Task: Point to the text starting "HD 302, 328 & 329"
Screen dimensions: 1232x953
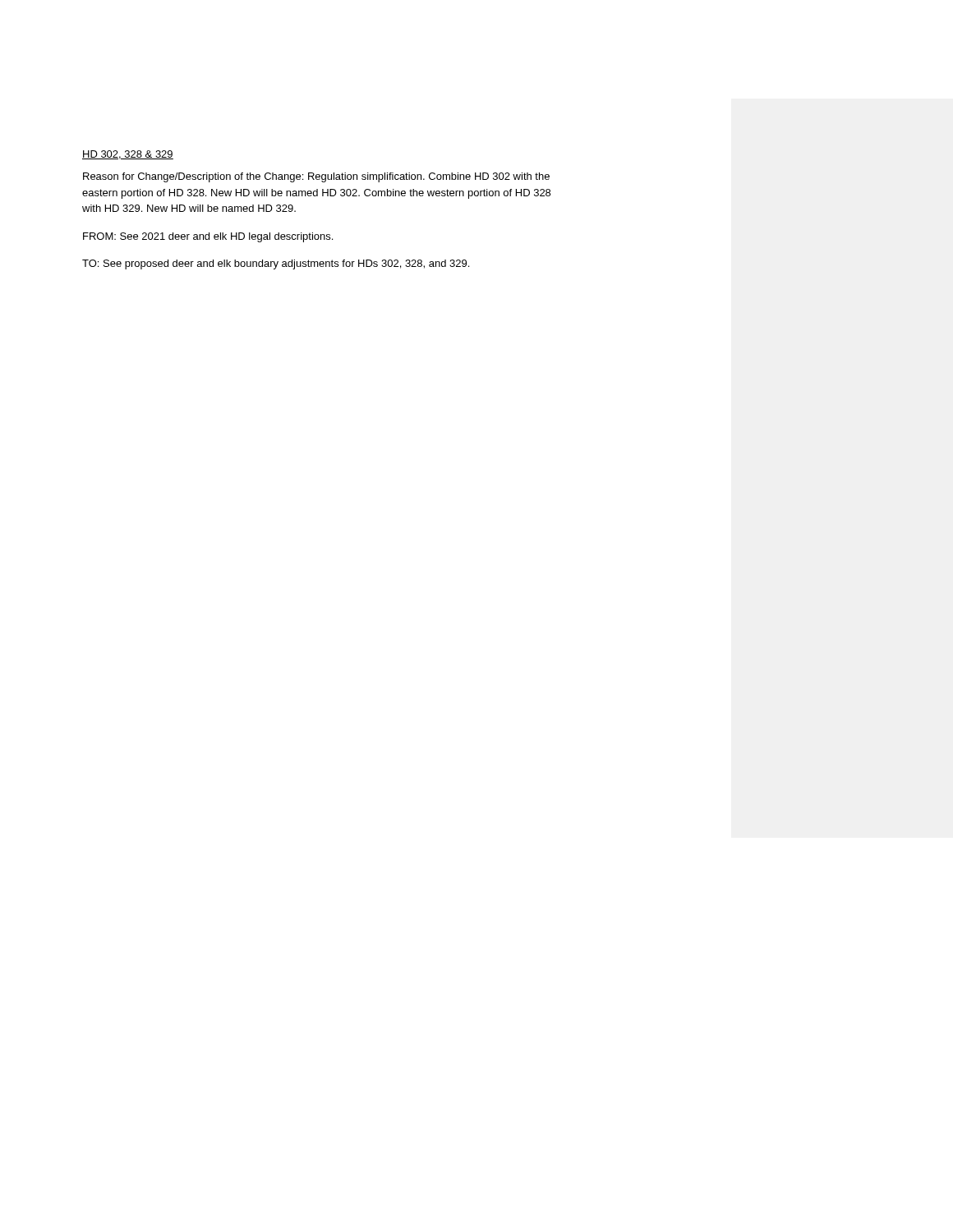Action: pos(128,154)
